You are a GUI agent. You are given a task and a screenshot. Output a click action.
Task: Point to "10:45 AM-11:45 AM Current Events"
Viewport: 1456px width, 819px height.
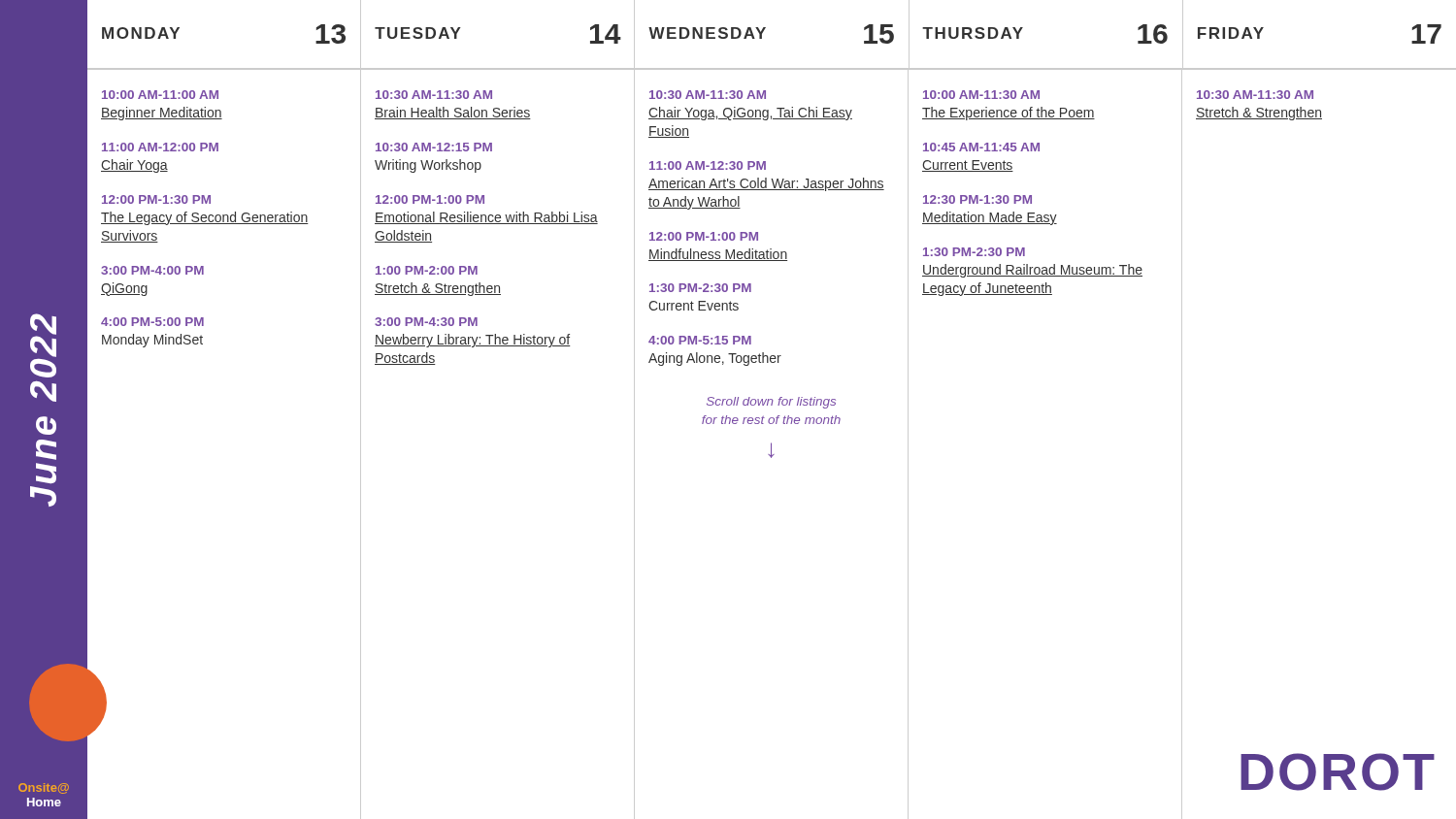point(1045,157)
